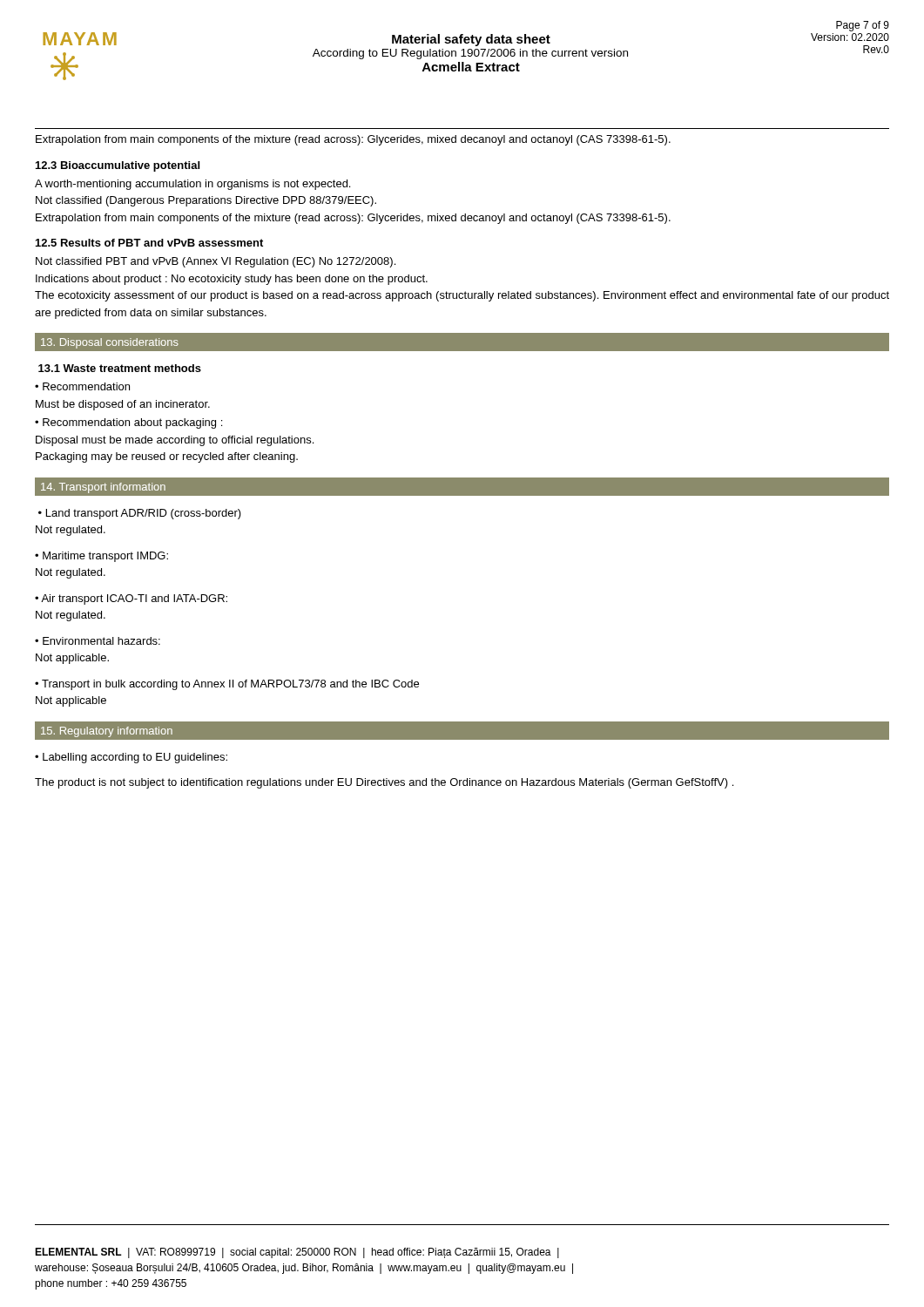924x1307 pixels.
Task: Find the section header on this page that starts "13.1 Waste treatment"
Action: pyautogui.click(x=118, y=368)
